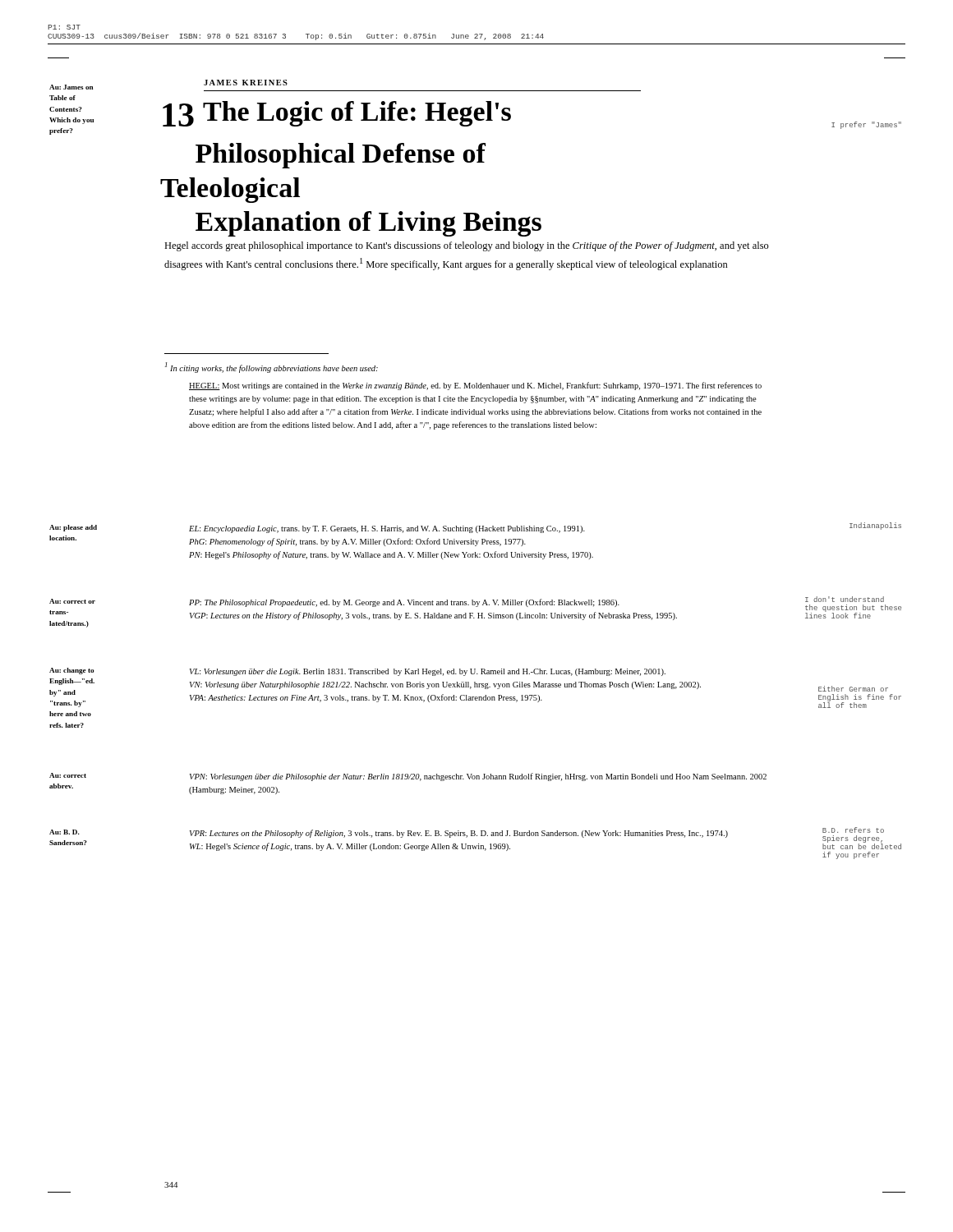Locate the text block that reads "VL: Vorlesungen über die Logik."
The height and width of the screenshot is (1232, 953).
[445, 684]
